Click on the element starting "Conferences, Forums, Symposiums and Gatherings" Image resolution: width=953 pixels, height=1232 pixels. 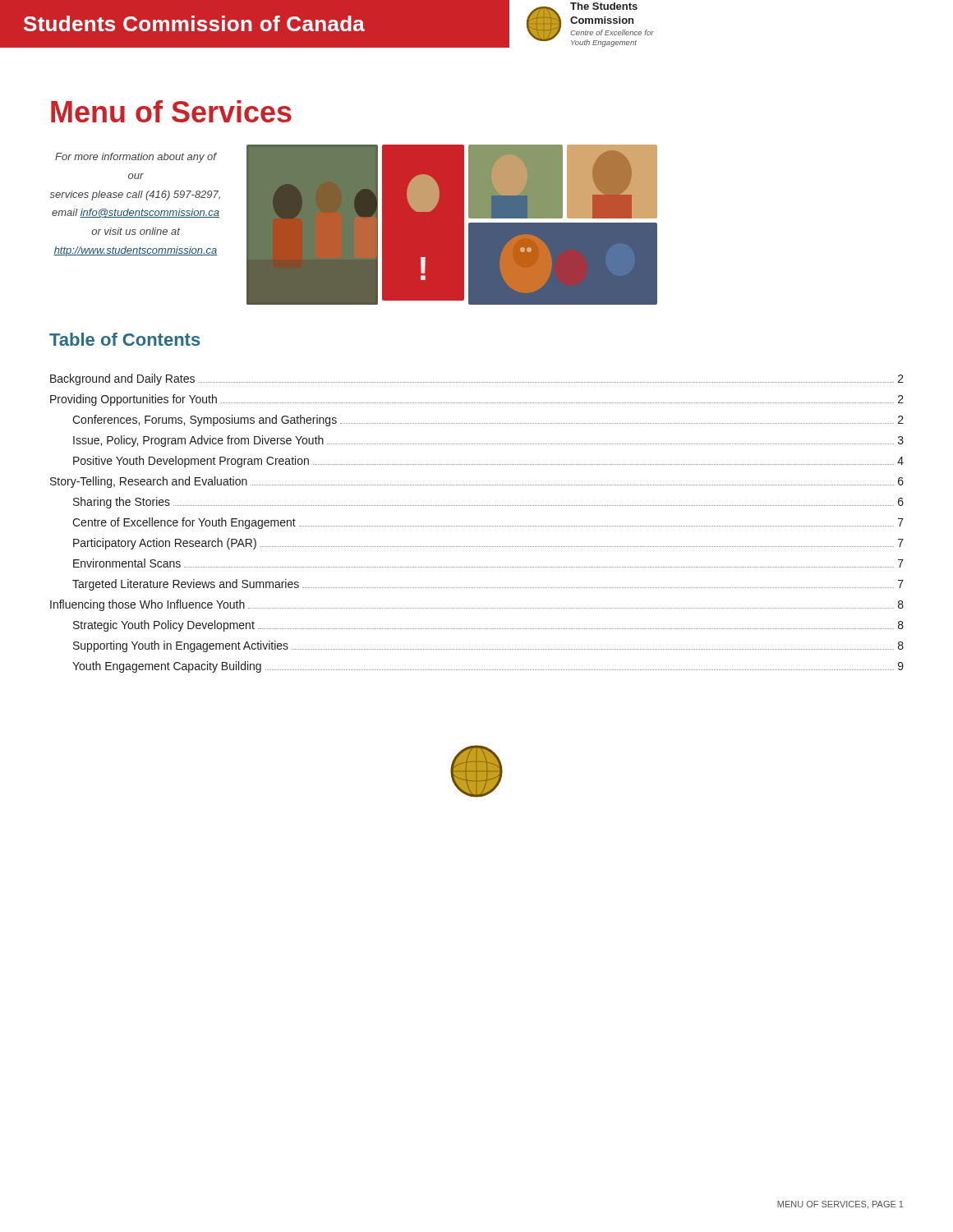[x=488, y=420]
